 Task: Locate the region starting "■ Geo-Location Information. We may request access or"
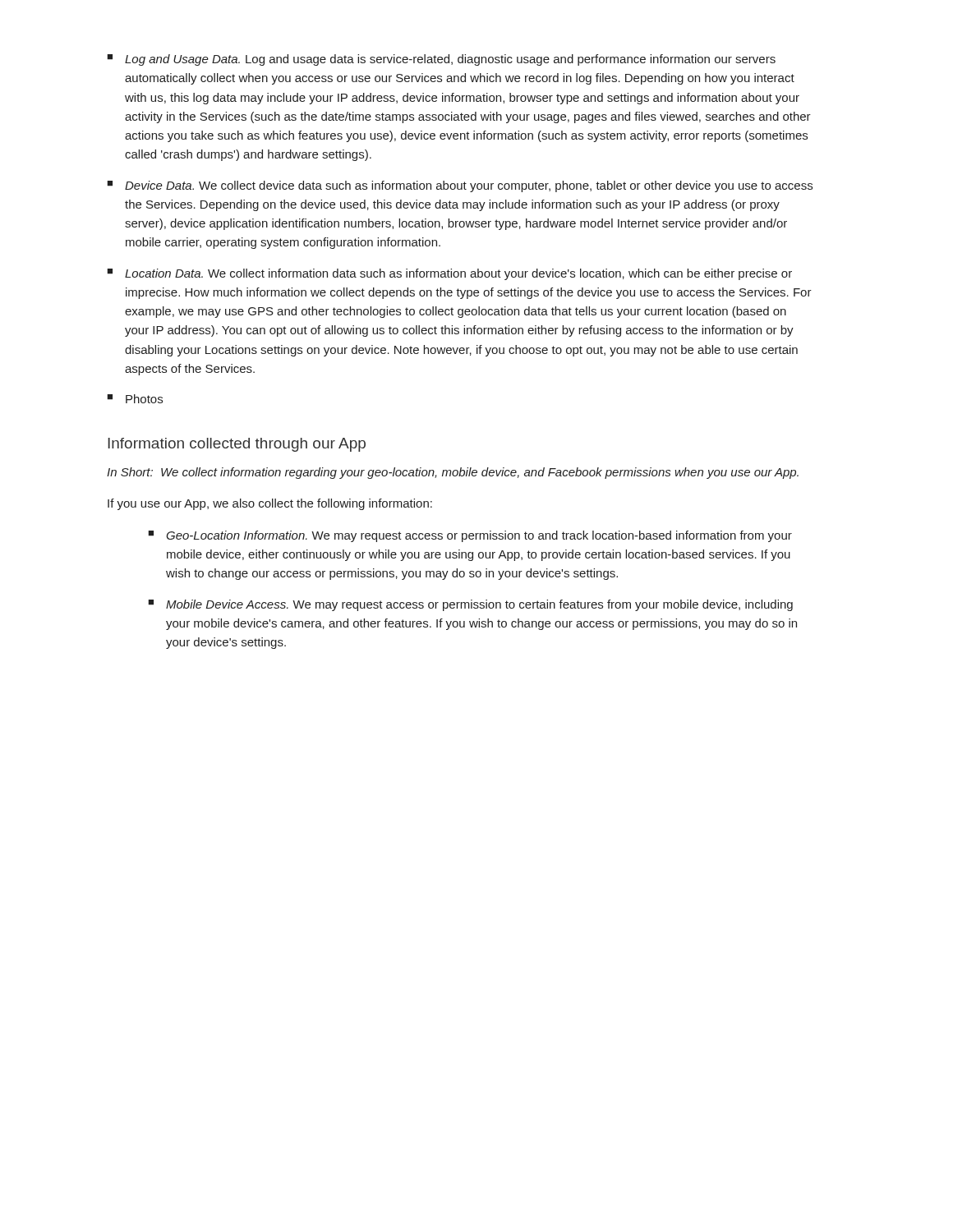pyautogui.click(x=481, y=554)
